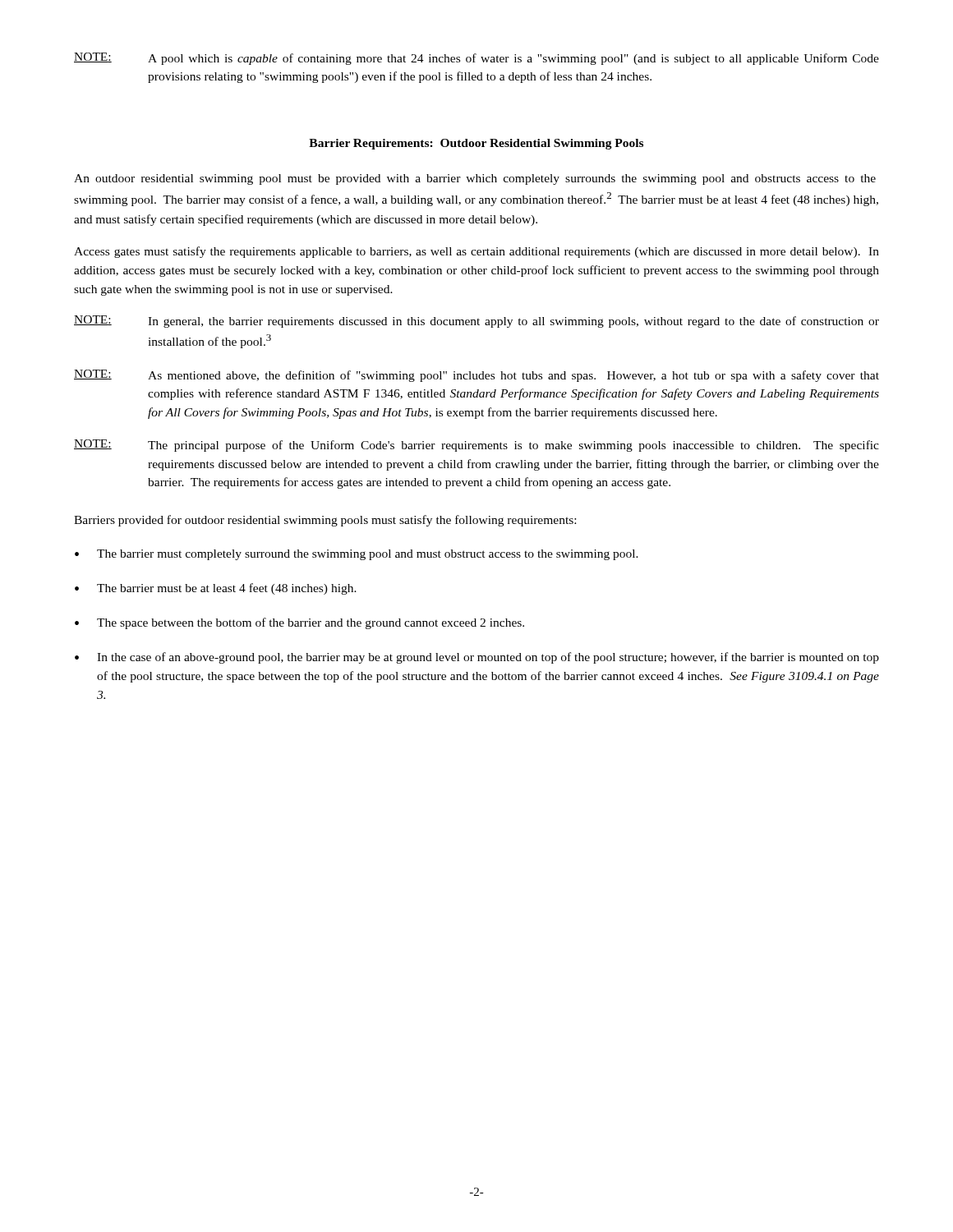Find the text block that says "NOTE: As mentioned above, the definition"
953x1232 pixels.
476,394
